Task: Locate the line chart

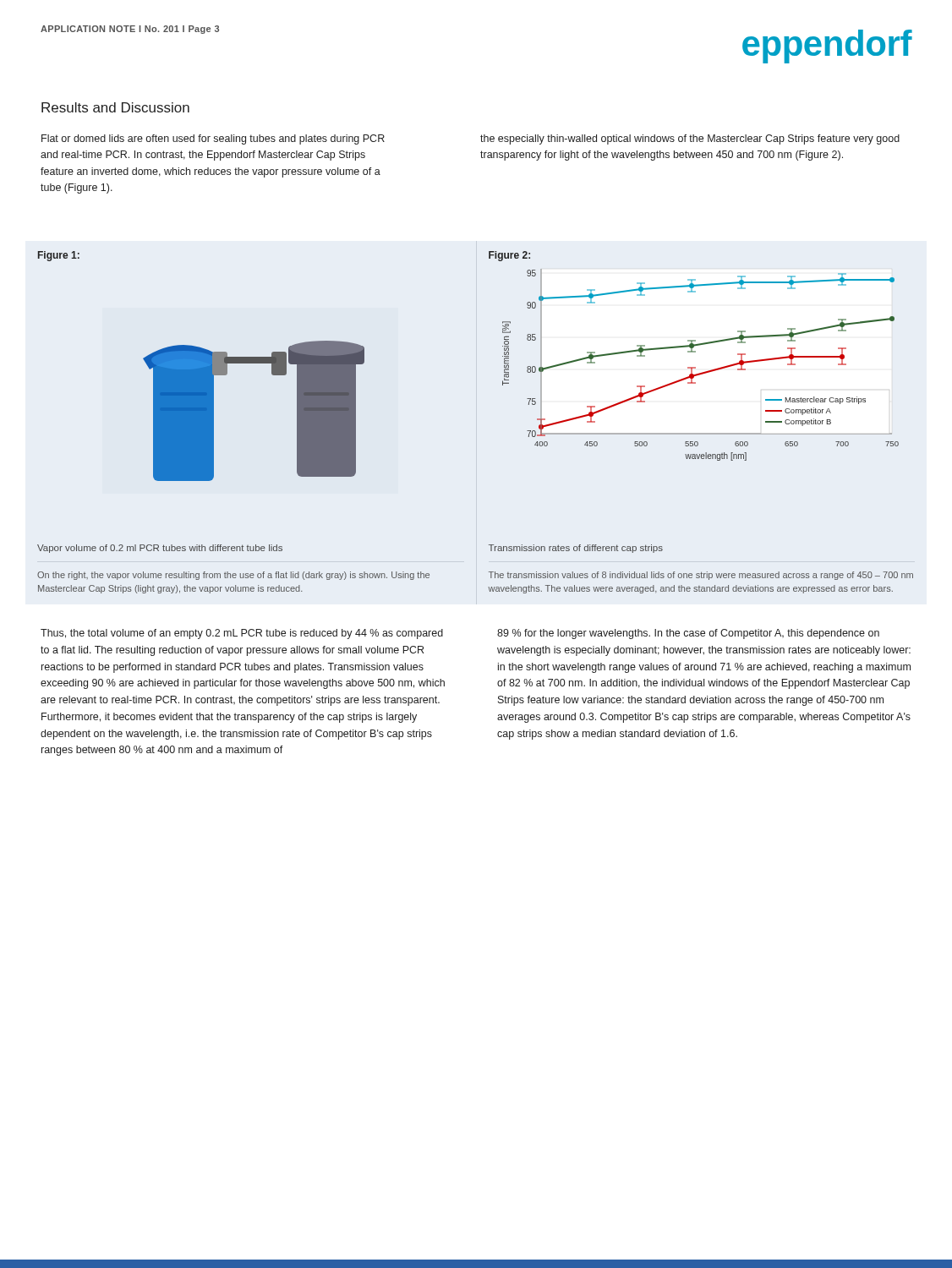Action: tap(702, 399)
